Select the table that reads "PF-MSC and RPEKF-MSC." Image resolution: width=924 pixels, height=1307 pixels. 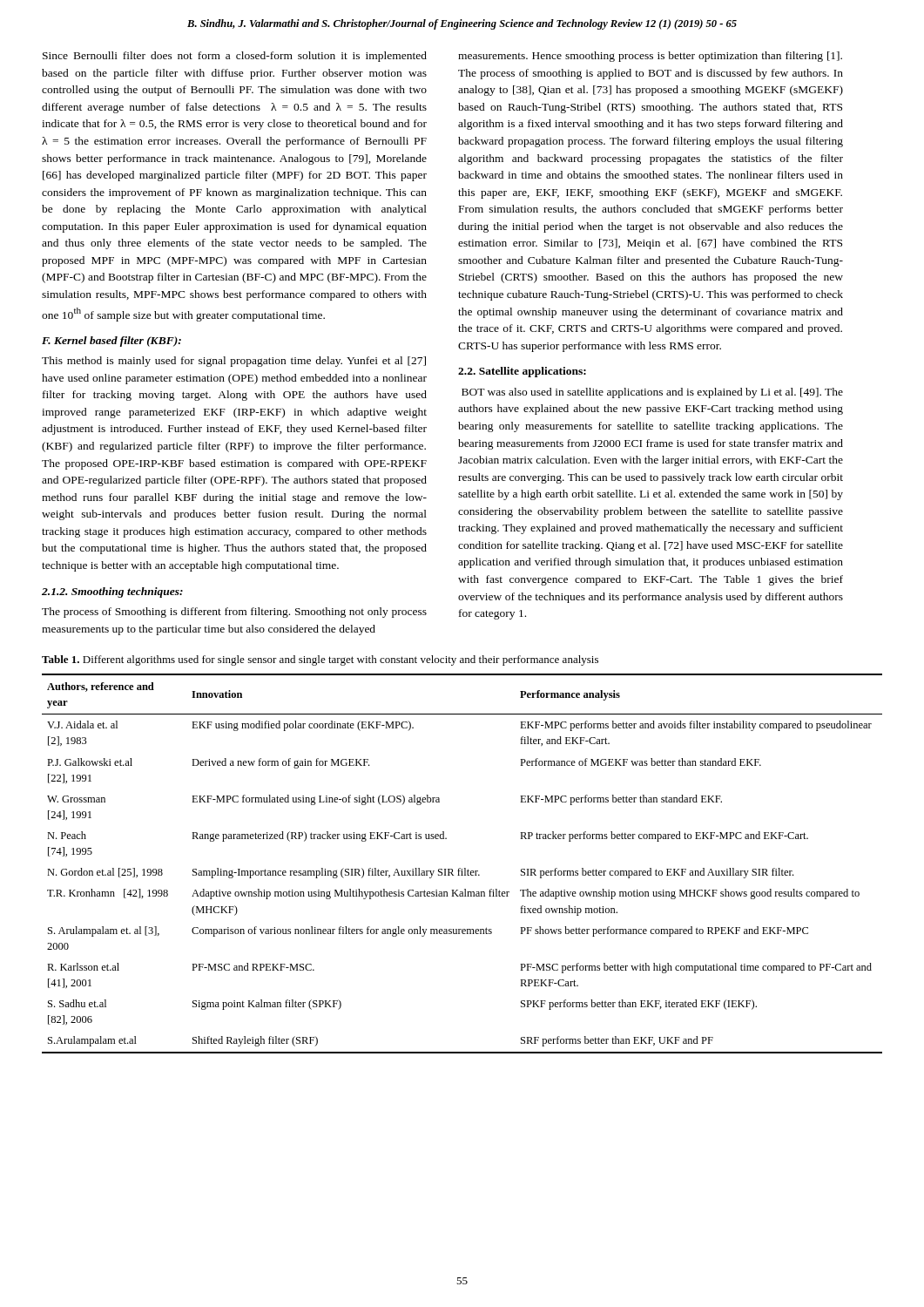point(462,863)
